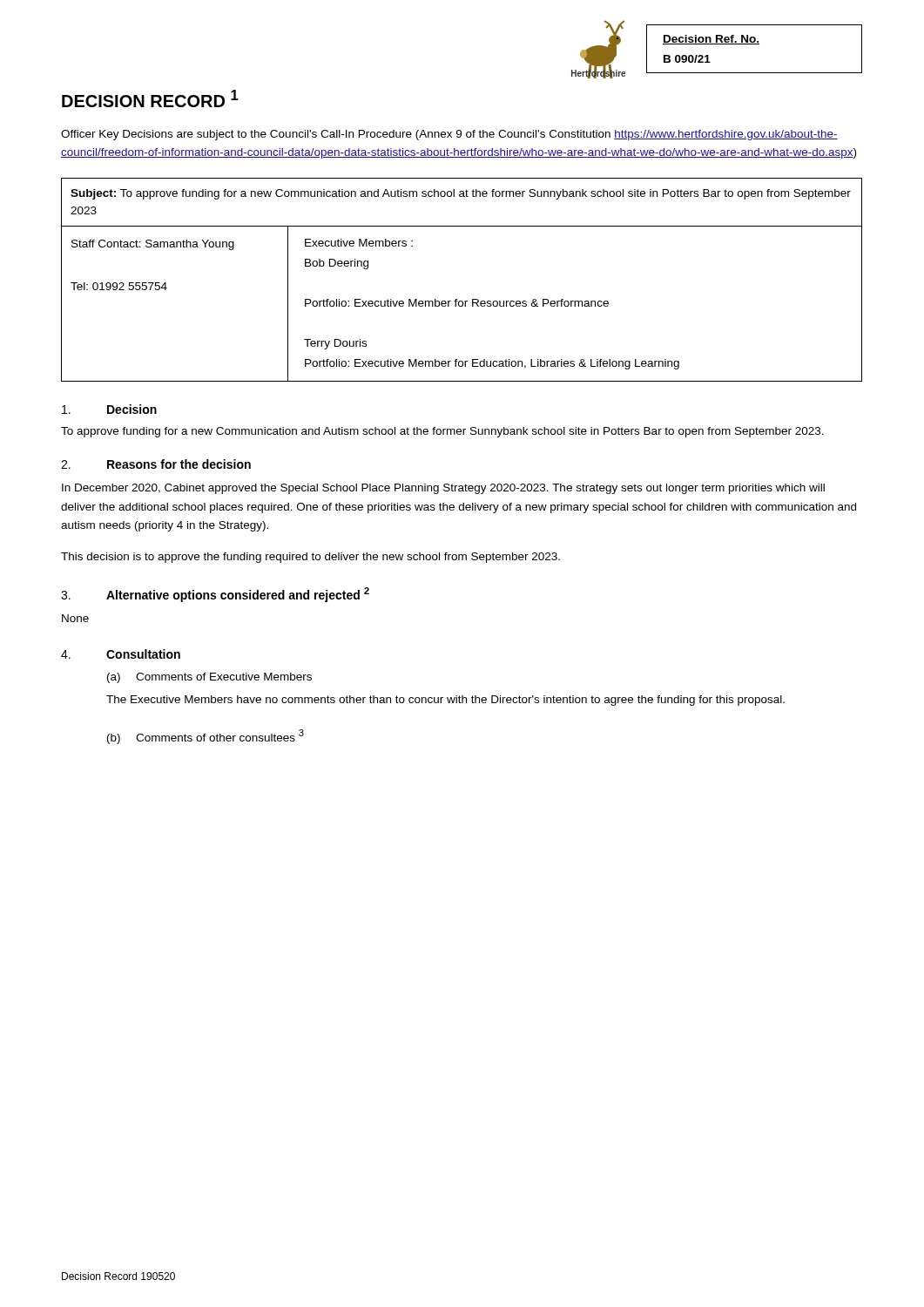This screenshot has height=1307, width=924.
Task: Point to the text starting "2. Reasons for the"
Action: coord(156,465)
